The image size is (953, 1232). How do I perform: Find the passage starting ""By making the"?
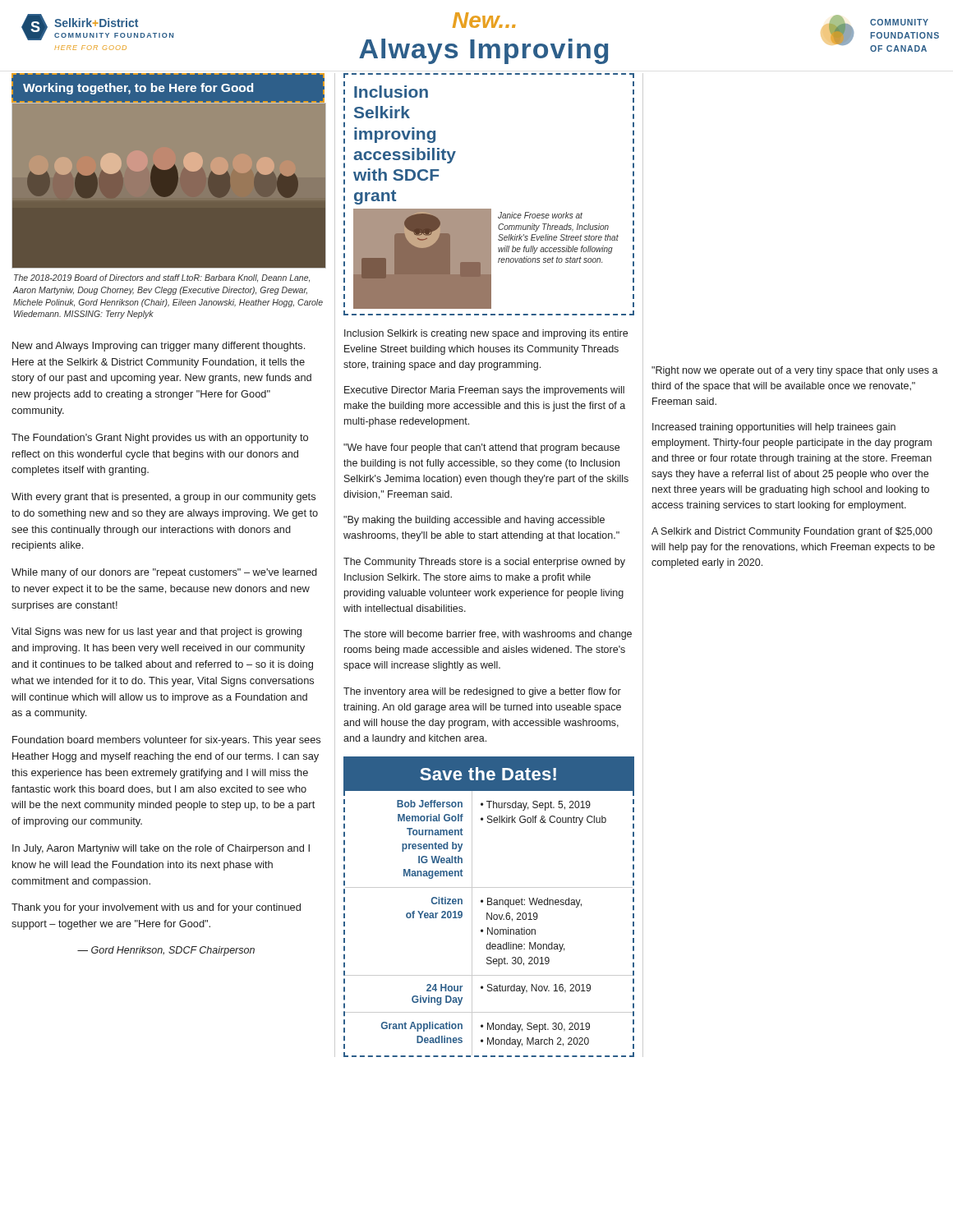coord(489,528)
